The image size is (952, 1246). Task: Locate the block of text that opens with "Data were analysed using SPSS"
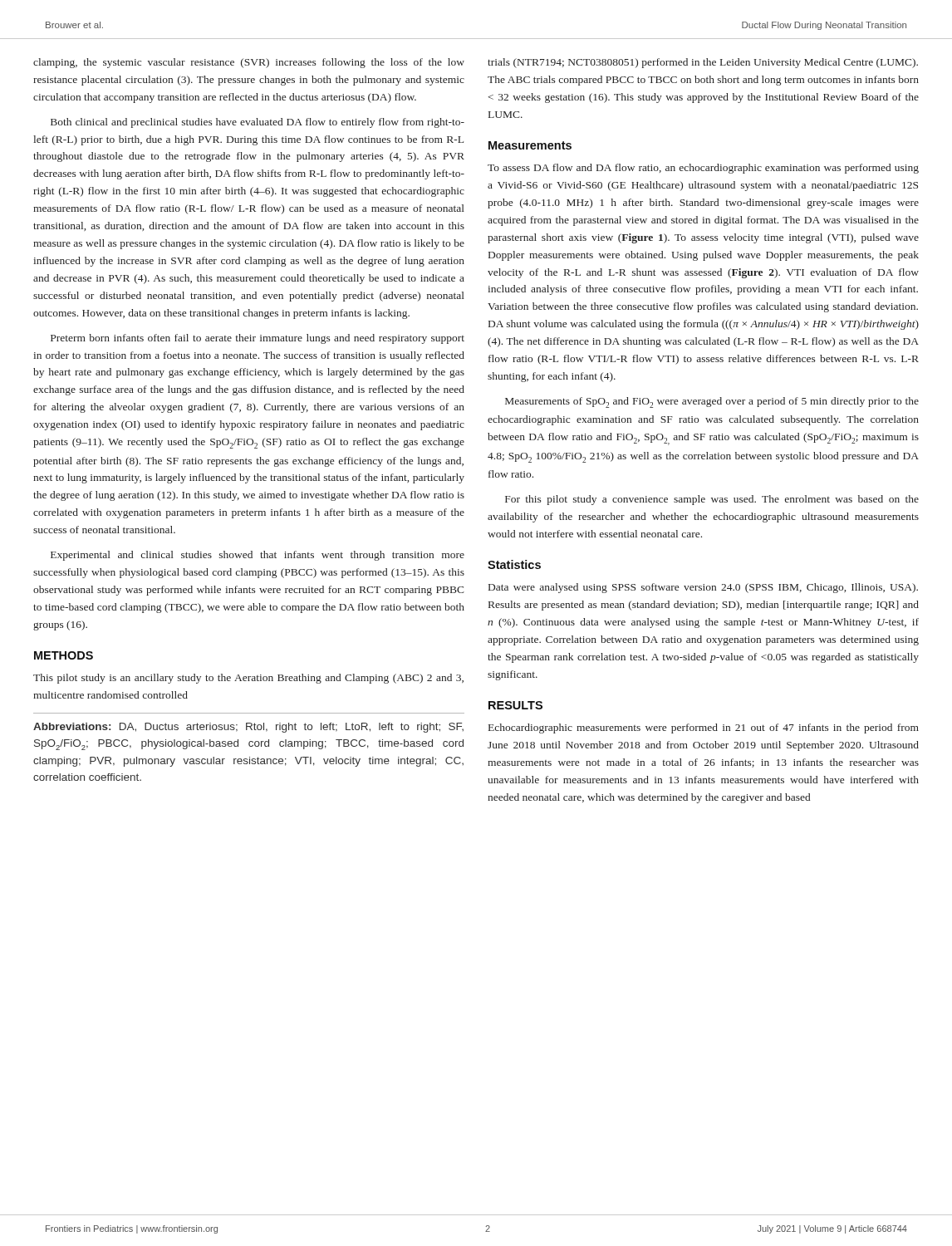pos(703,631)
